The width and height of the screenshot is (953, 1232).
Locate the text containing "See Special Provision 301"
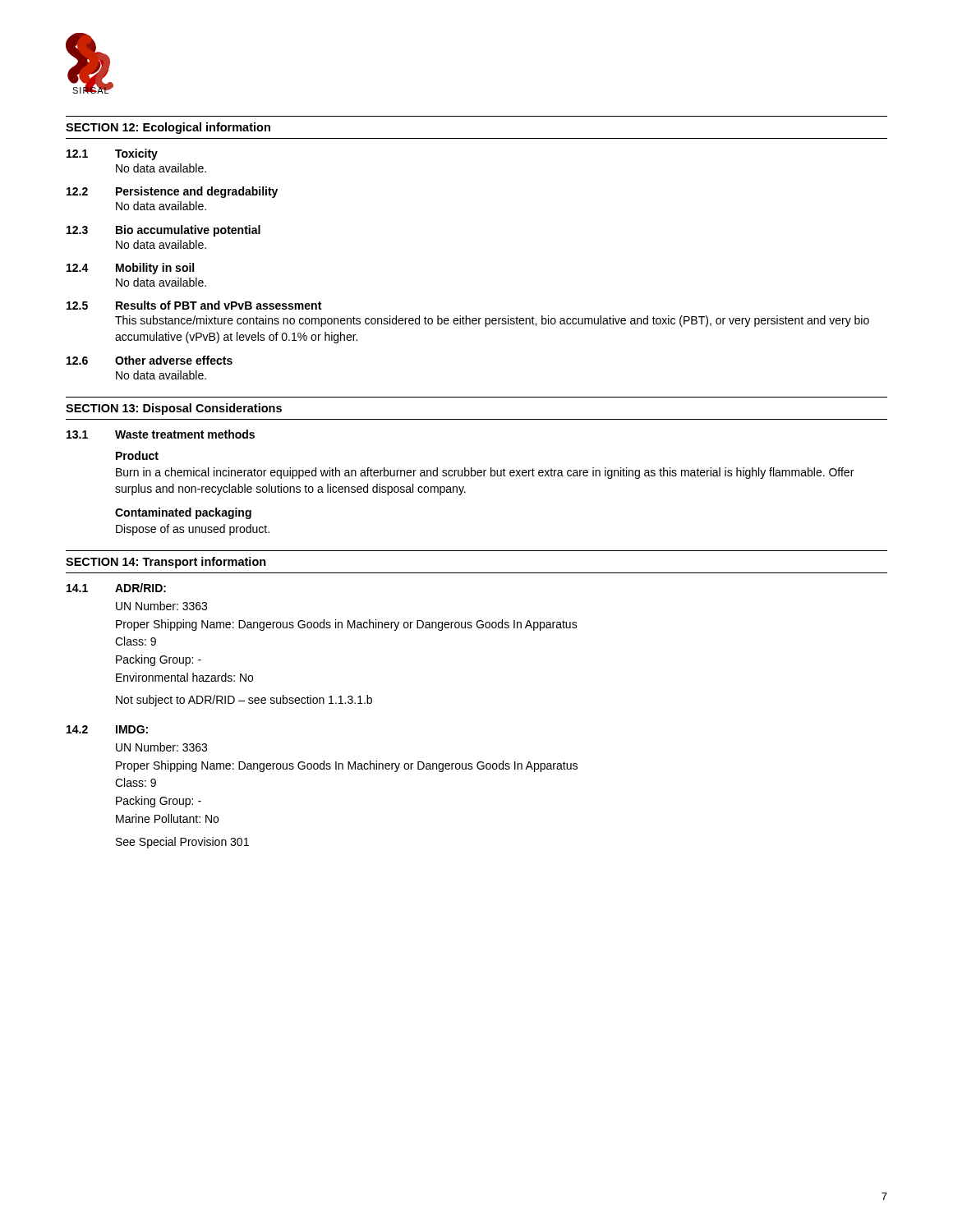point(182,842)
